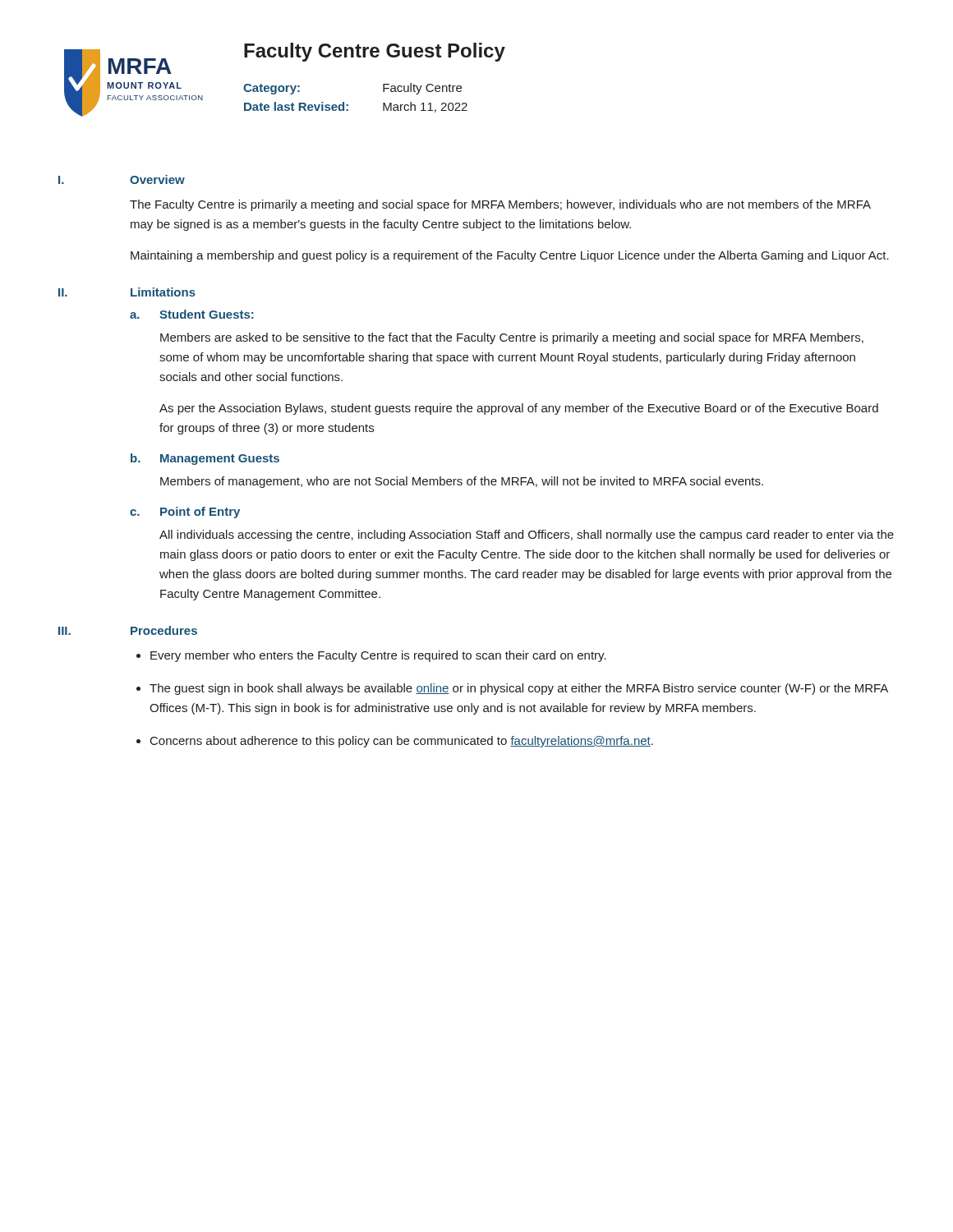Locate the passage starting "Faculty Centre Guest Policy"
953x1232 pixels.
pyautogui.click(x=374, y=51)
